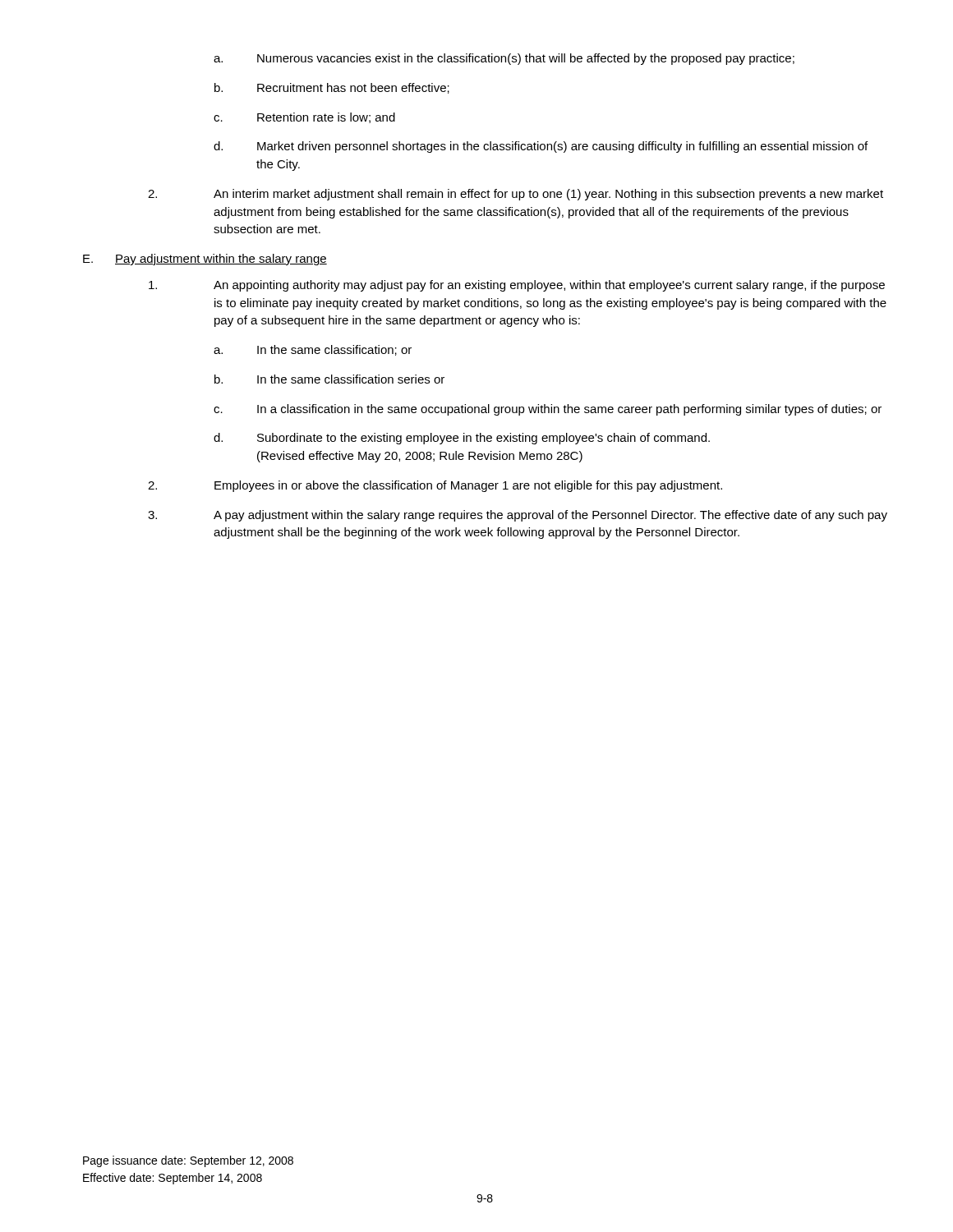Point to the passage starting "c. Retention rate"
The image size is (953, 1232).
[304, 118]
